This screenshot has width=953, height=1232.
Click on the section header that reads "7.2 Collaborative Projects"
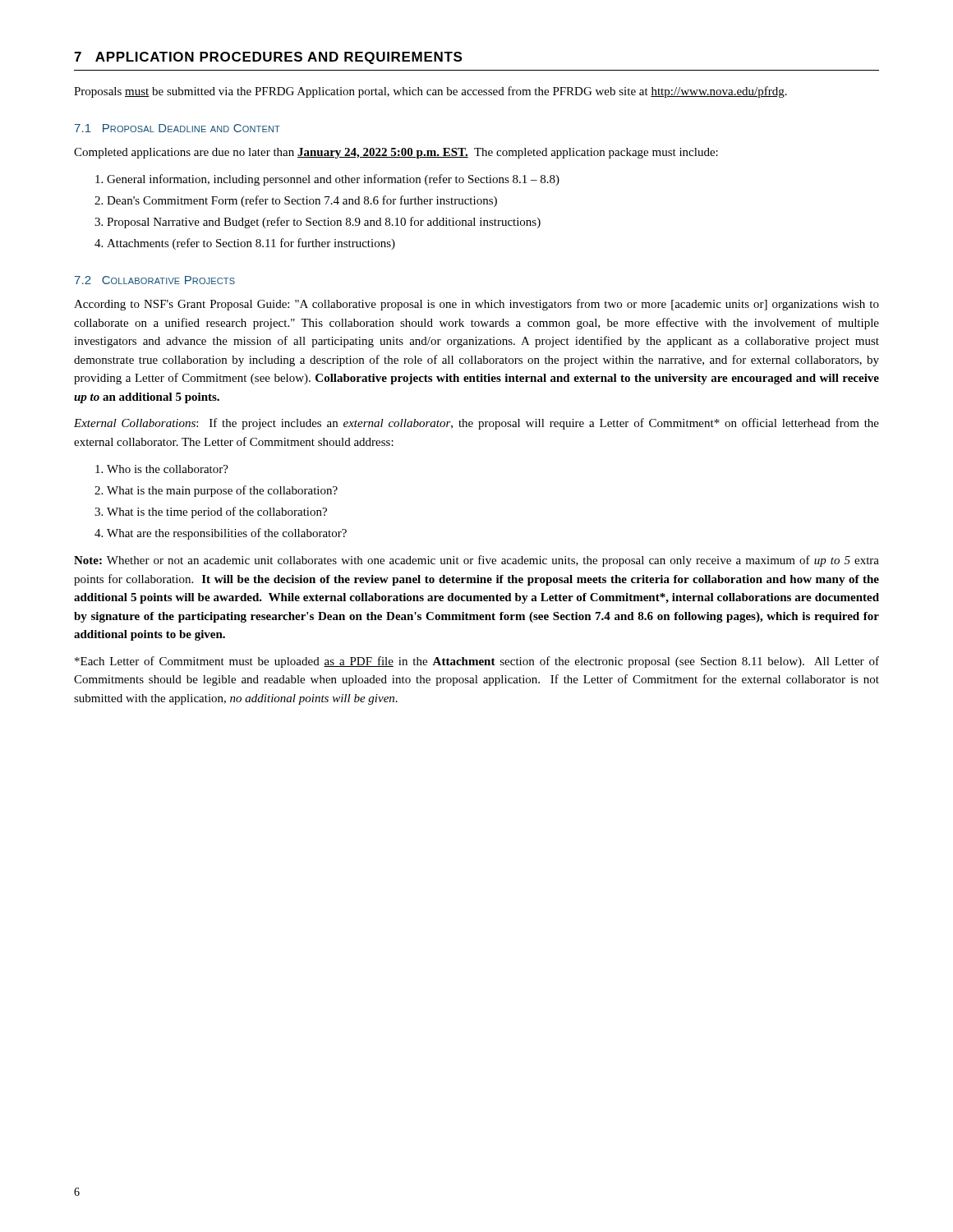[x=155, y=280]
